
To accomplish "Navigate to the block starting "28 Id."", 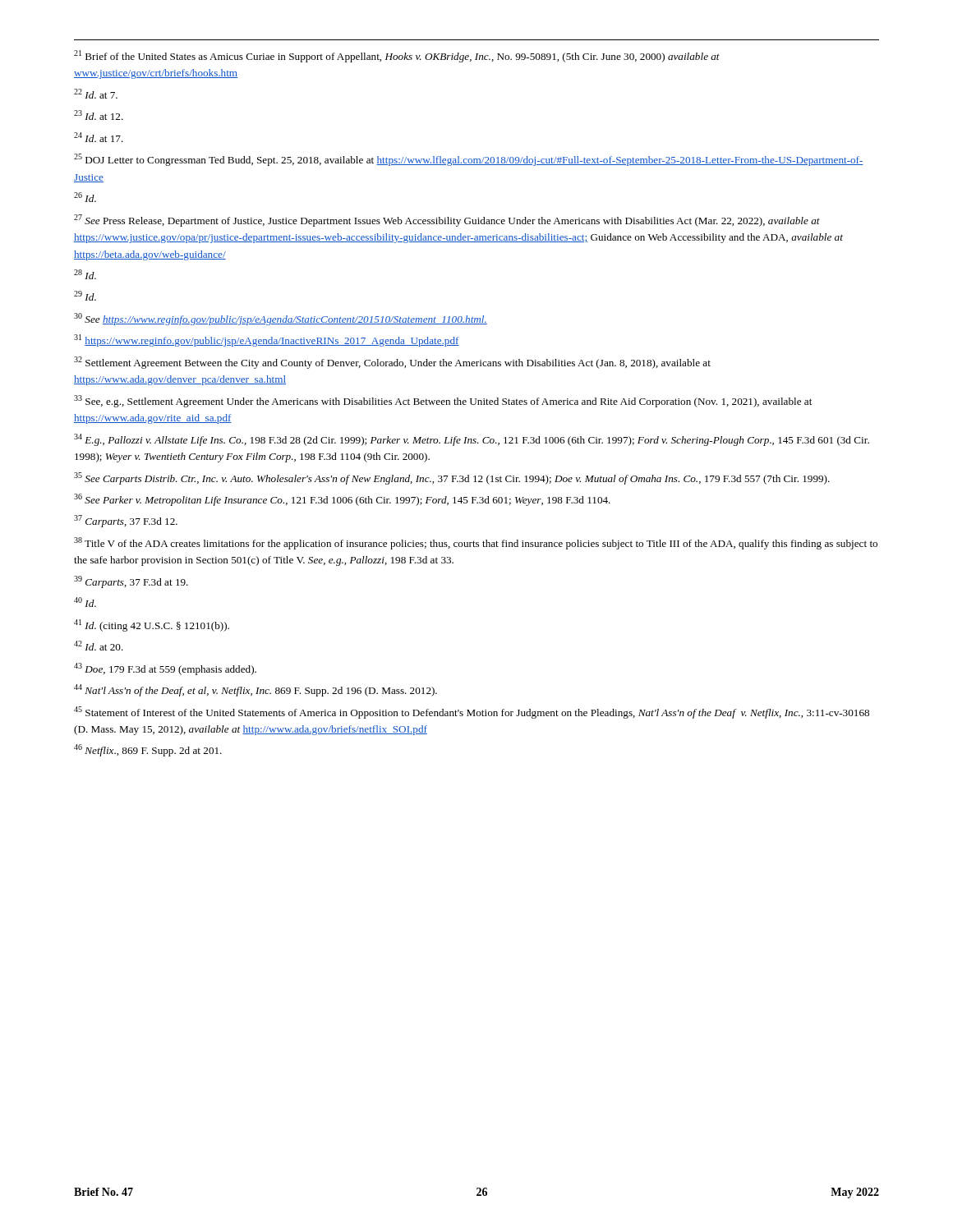I will 85,275.
